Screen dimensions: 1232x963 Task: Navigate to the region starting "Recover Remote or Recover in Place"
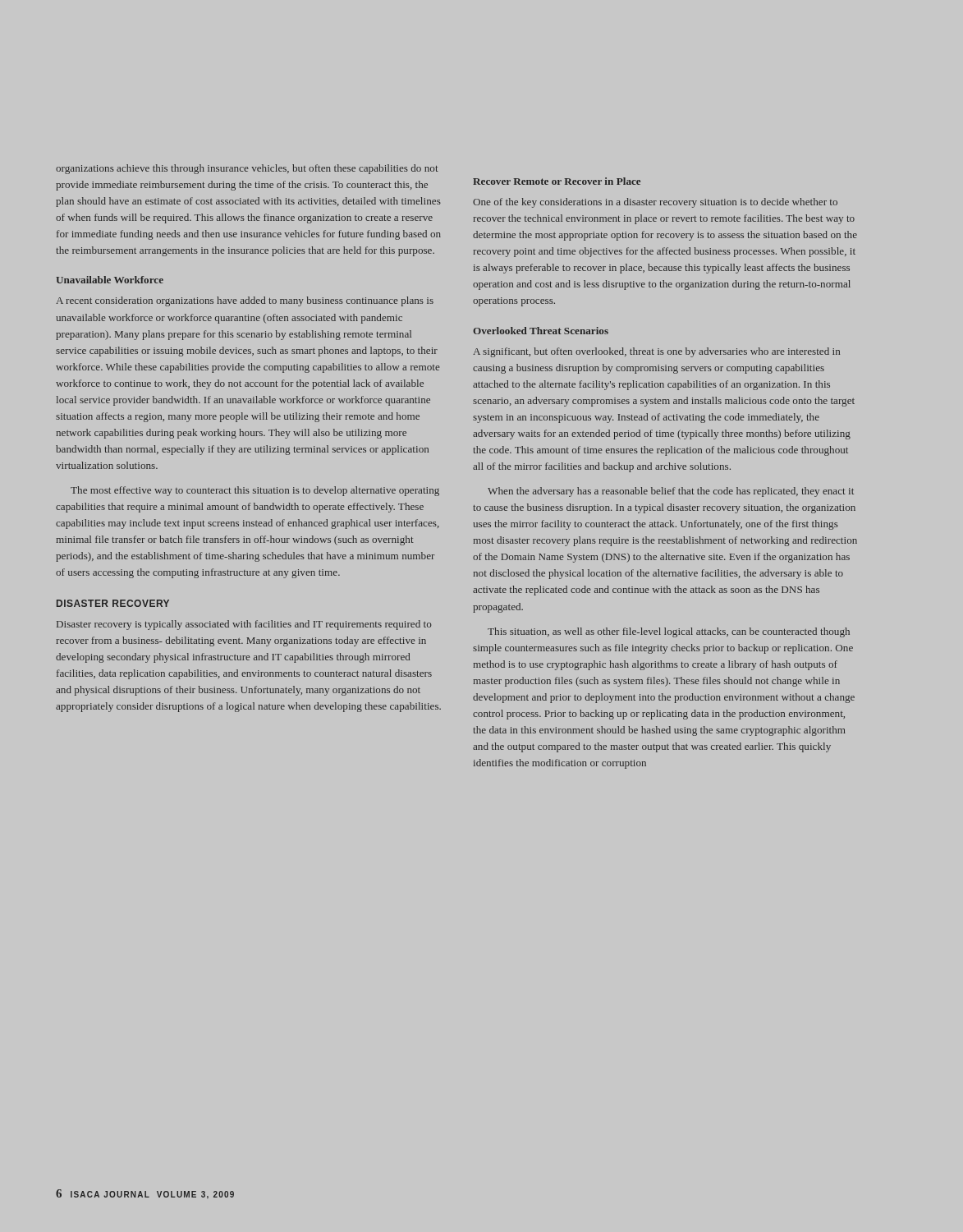pyautogui.click(x=557, y=181)
